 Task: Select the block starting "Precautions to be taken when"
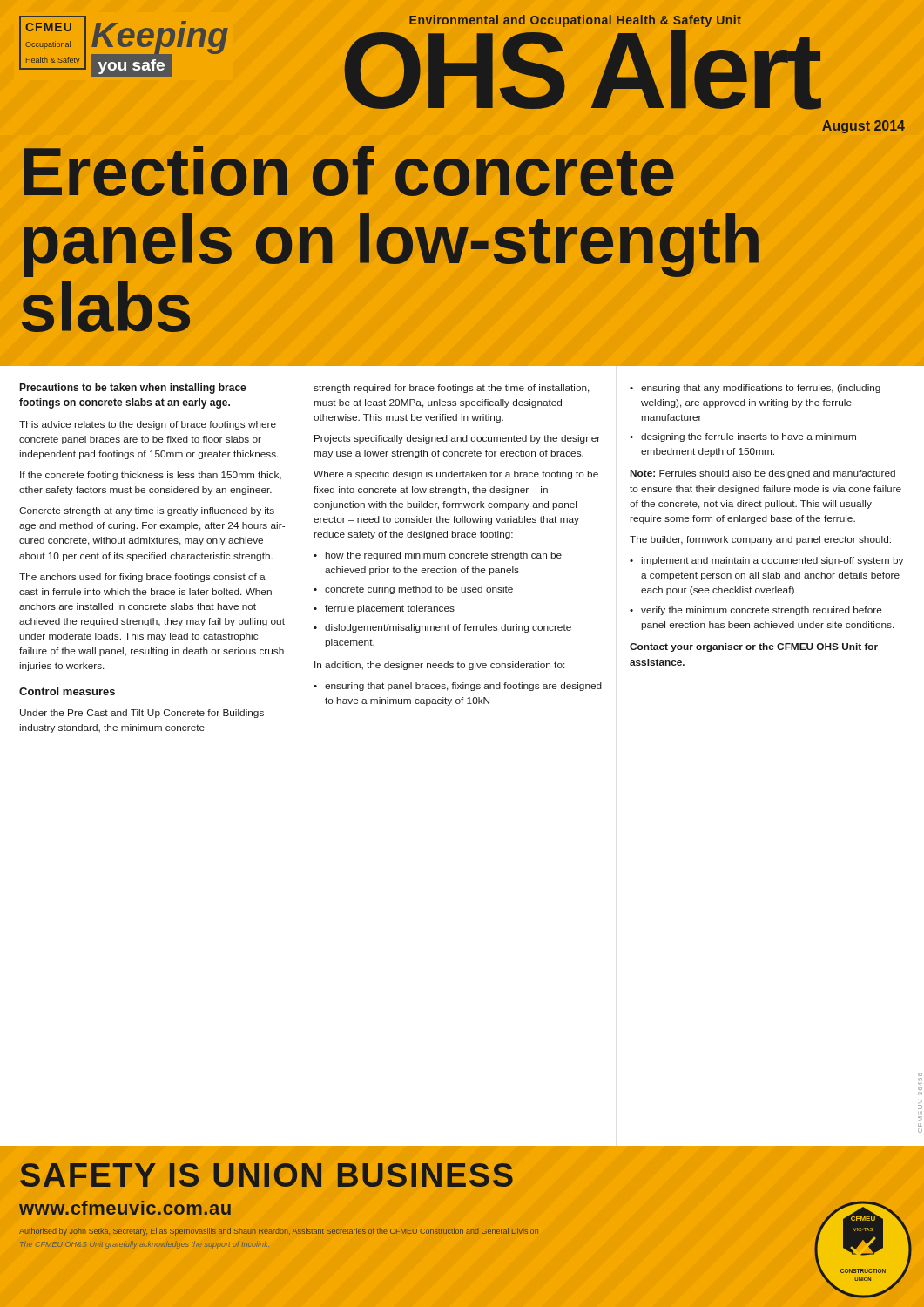click(x=153, y=558)
